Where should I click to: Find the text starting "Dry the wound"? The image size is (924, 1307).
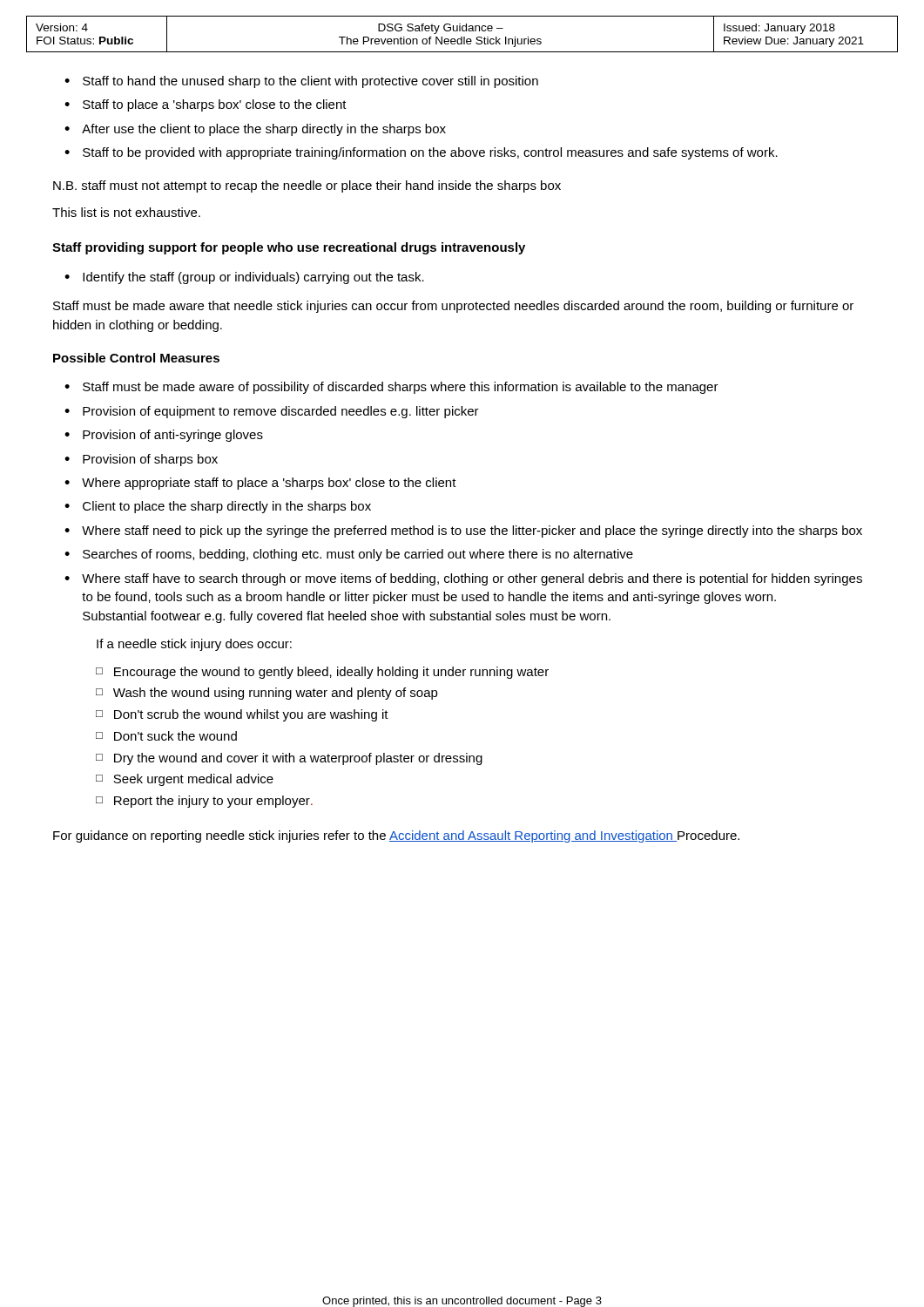point(462,758)
